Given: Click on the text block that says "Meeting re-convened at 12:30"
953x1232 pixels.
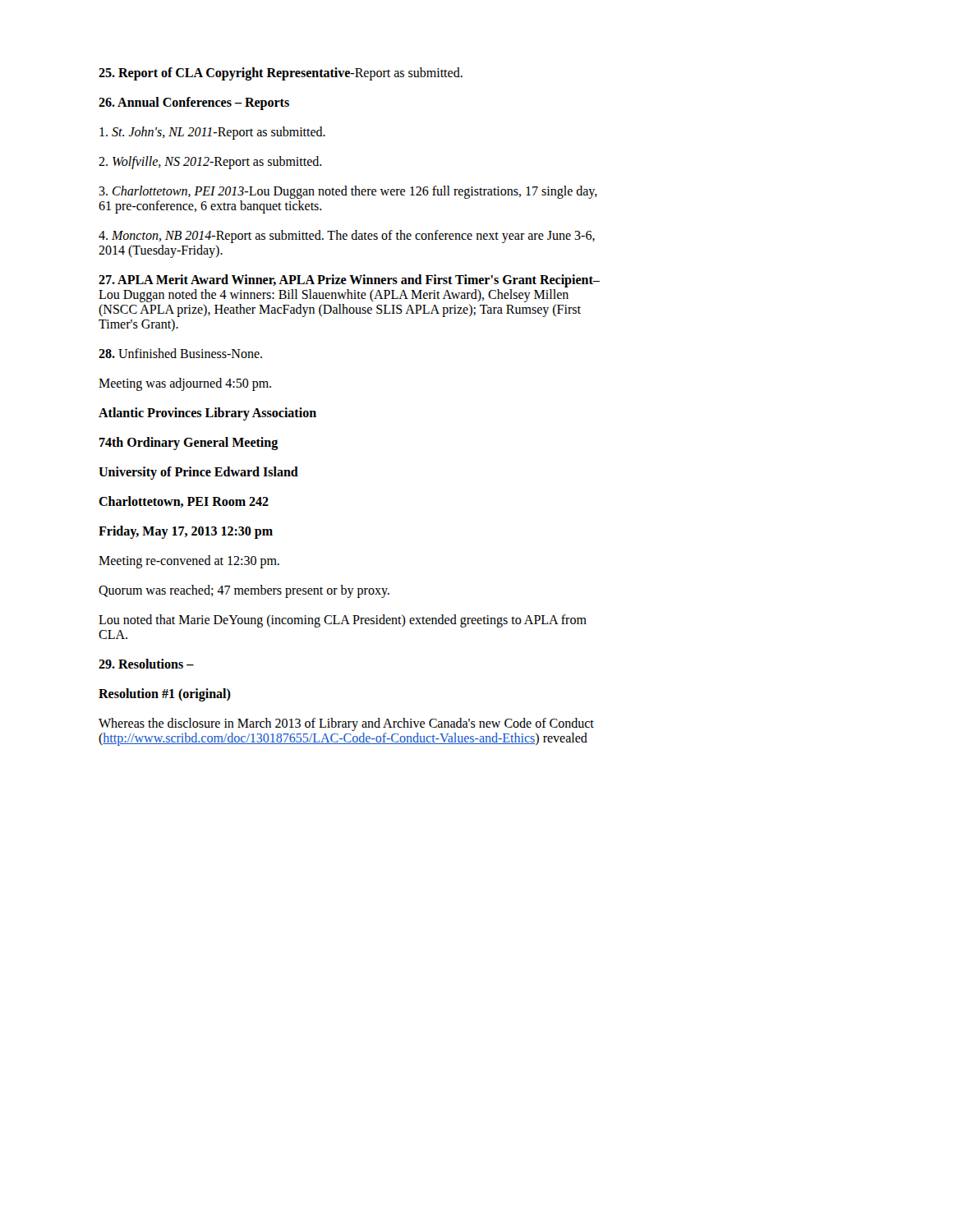Looking at the screenshot, I should (189, 561).
